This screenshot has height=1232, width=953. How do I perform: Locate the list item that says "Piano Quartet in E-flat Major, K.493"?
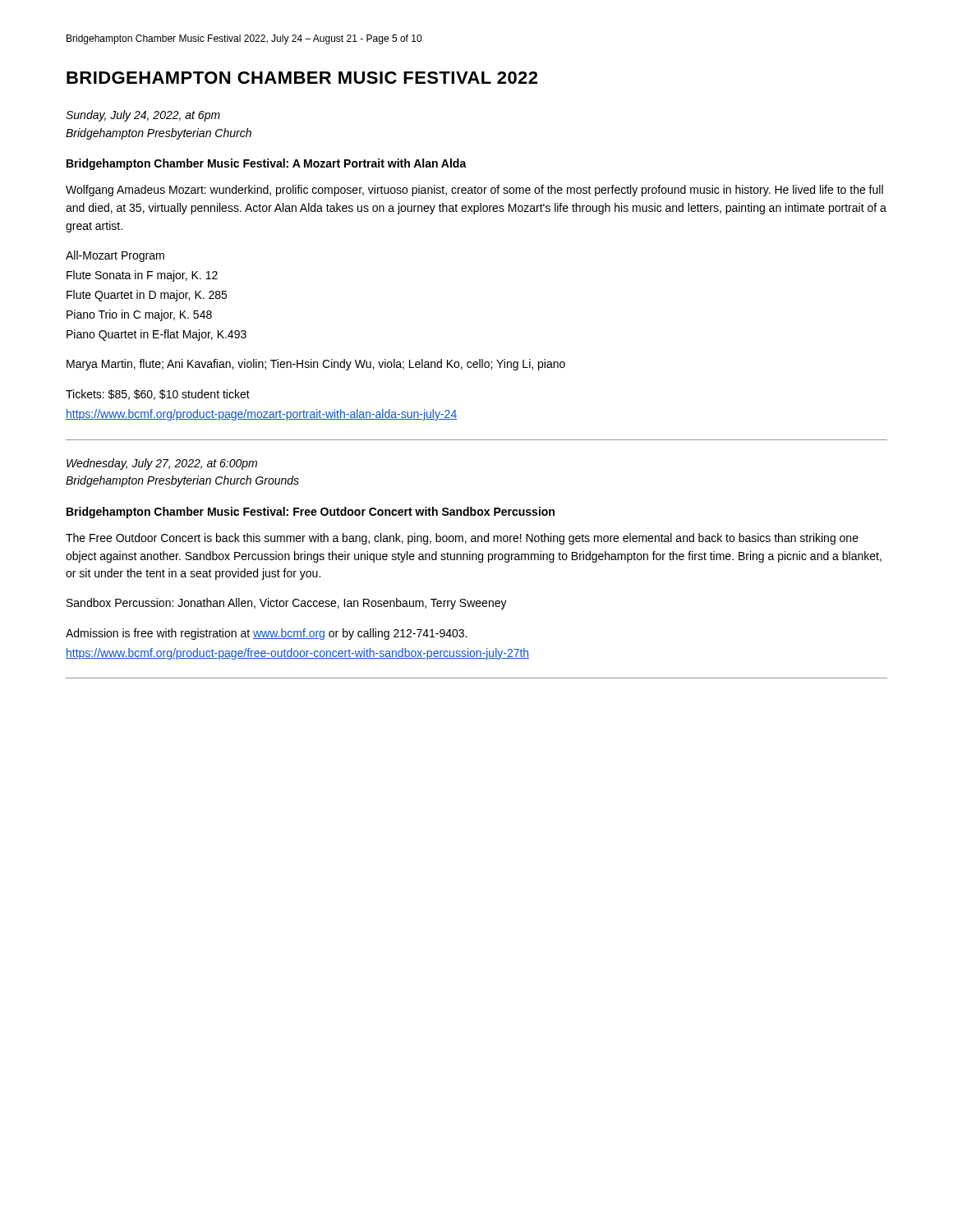[x=156, y=334]
